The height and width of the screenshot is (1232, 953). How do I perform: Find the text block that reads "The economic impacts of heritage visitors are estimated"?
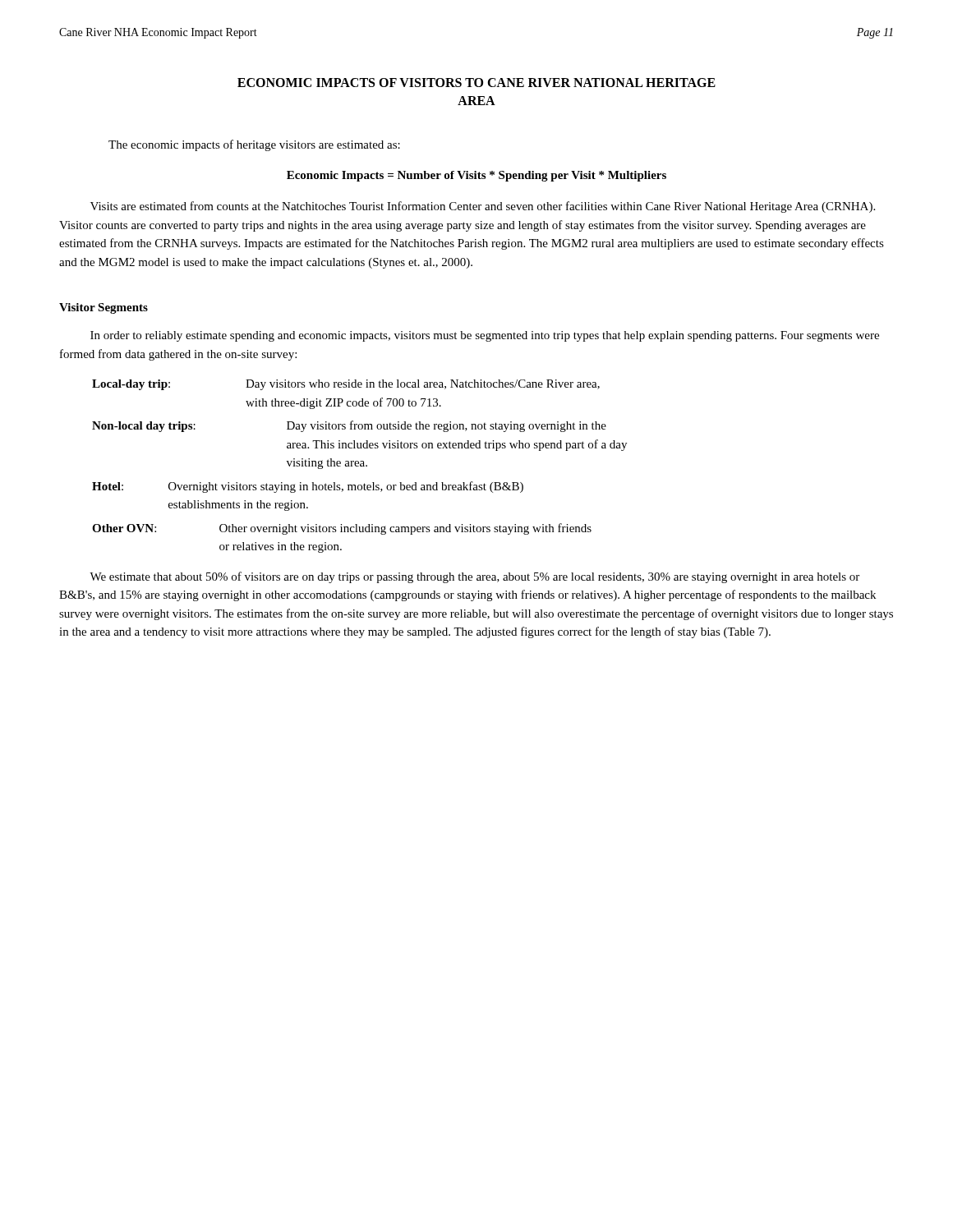click(255, 144)
